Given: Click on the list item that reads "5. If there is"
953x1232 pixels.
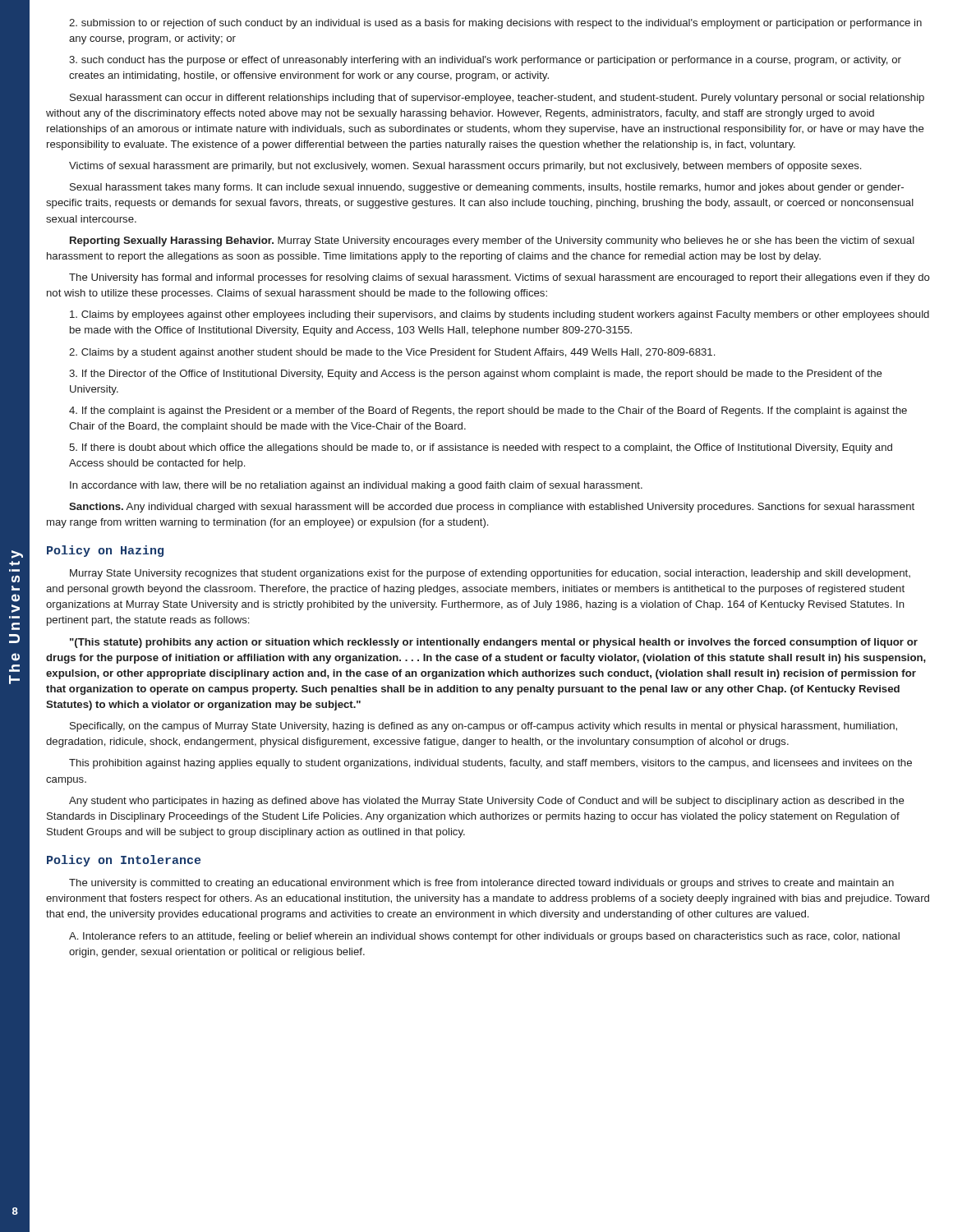Looking at the screenshot, I should click(x=481, y=455).
